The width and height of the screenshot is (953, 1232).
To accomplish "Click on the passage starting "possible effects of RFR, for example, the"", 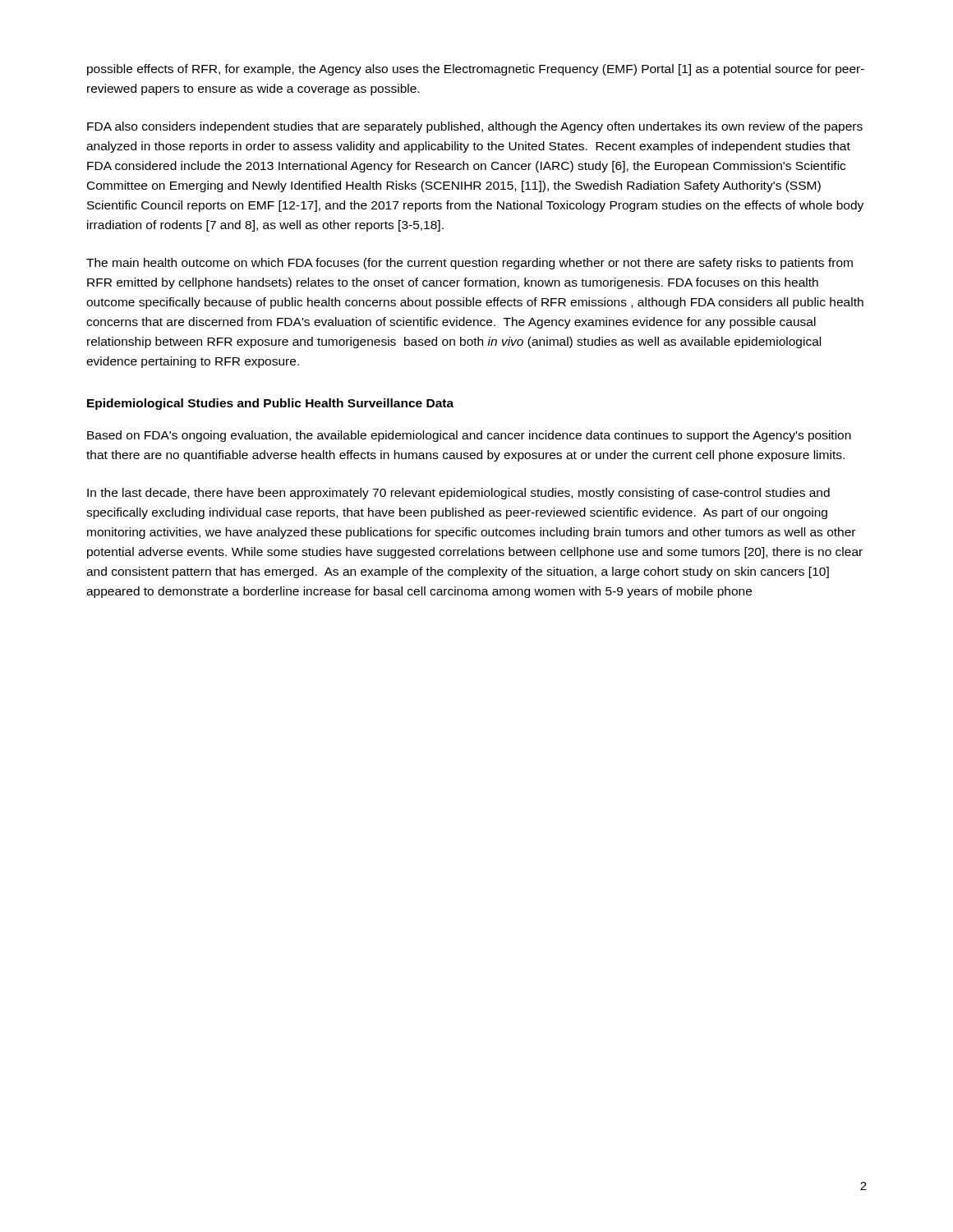I will [x=475, y=78].
